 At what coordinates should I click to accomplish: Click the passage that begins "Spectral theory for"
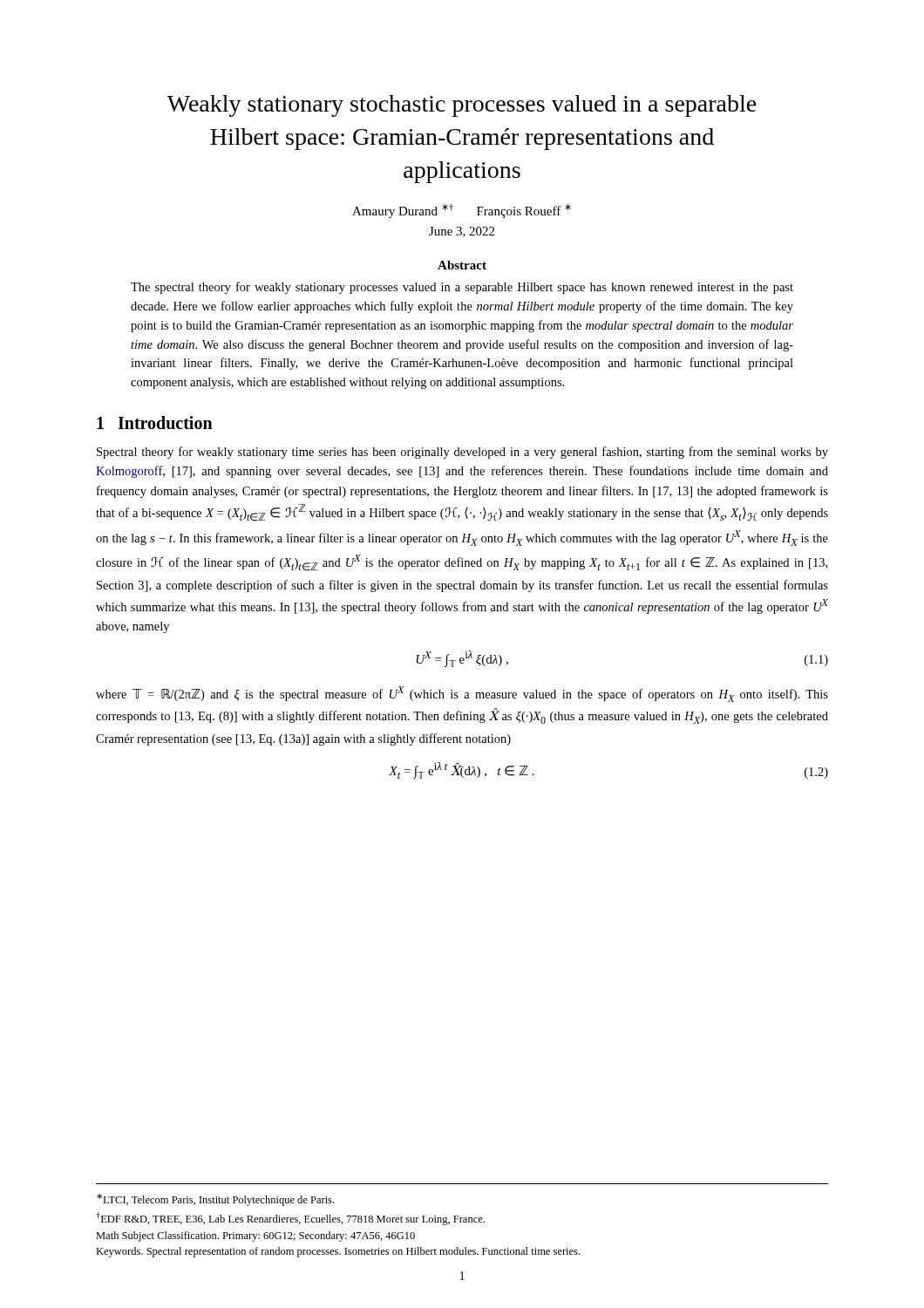pyautogui.click(x=462, y=539)
